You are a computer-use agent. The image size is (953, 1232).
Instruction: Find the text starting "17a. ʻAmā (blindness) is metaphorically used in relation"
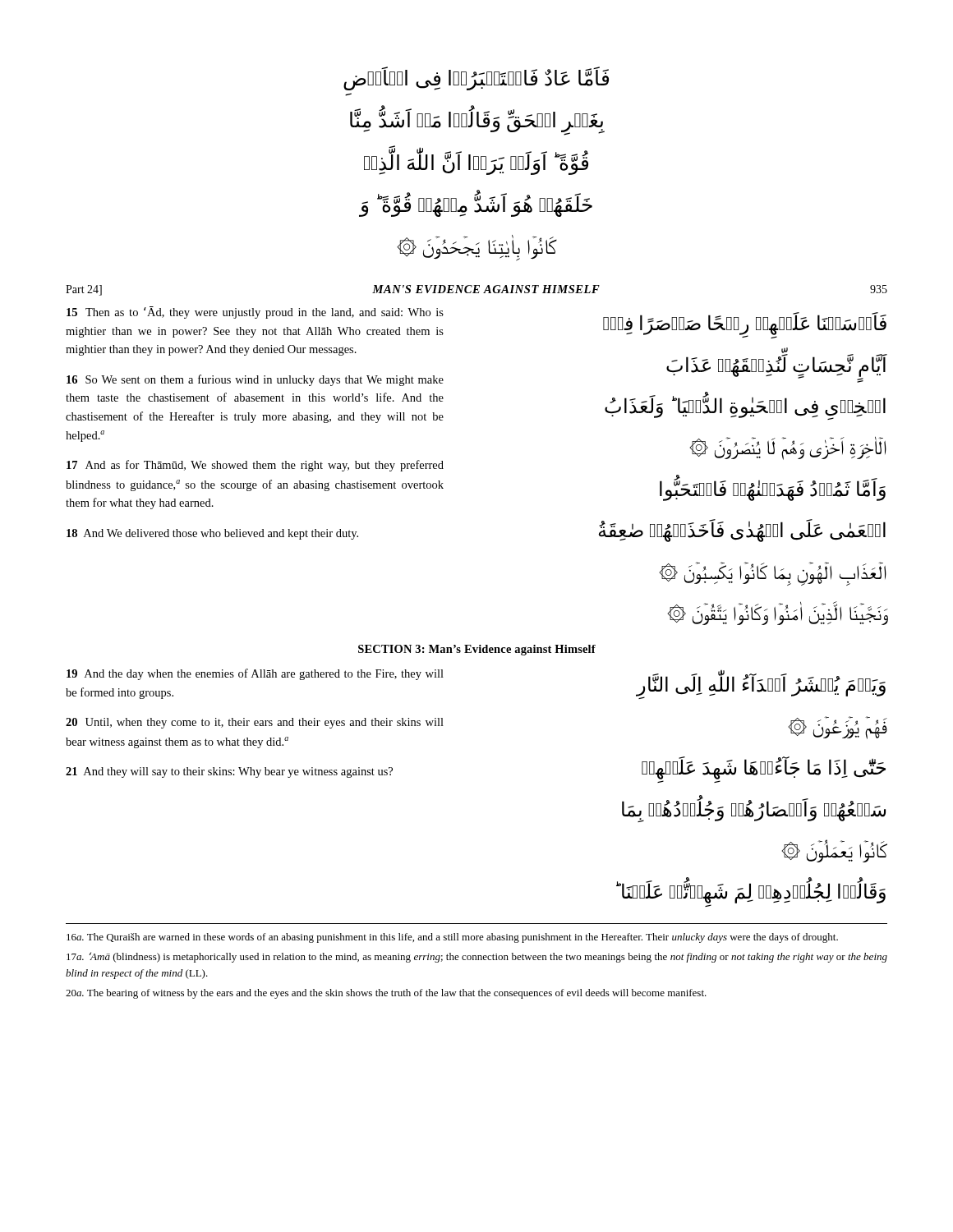coord(476,965)
